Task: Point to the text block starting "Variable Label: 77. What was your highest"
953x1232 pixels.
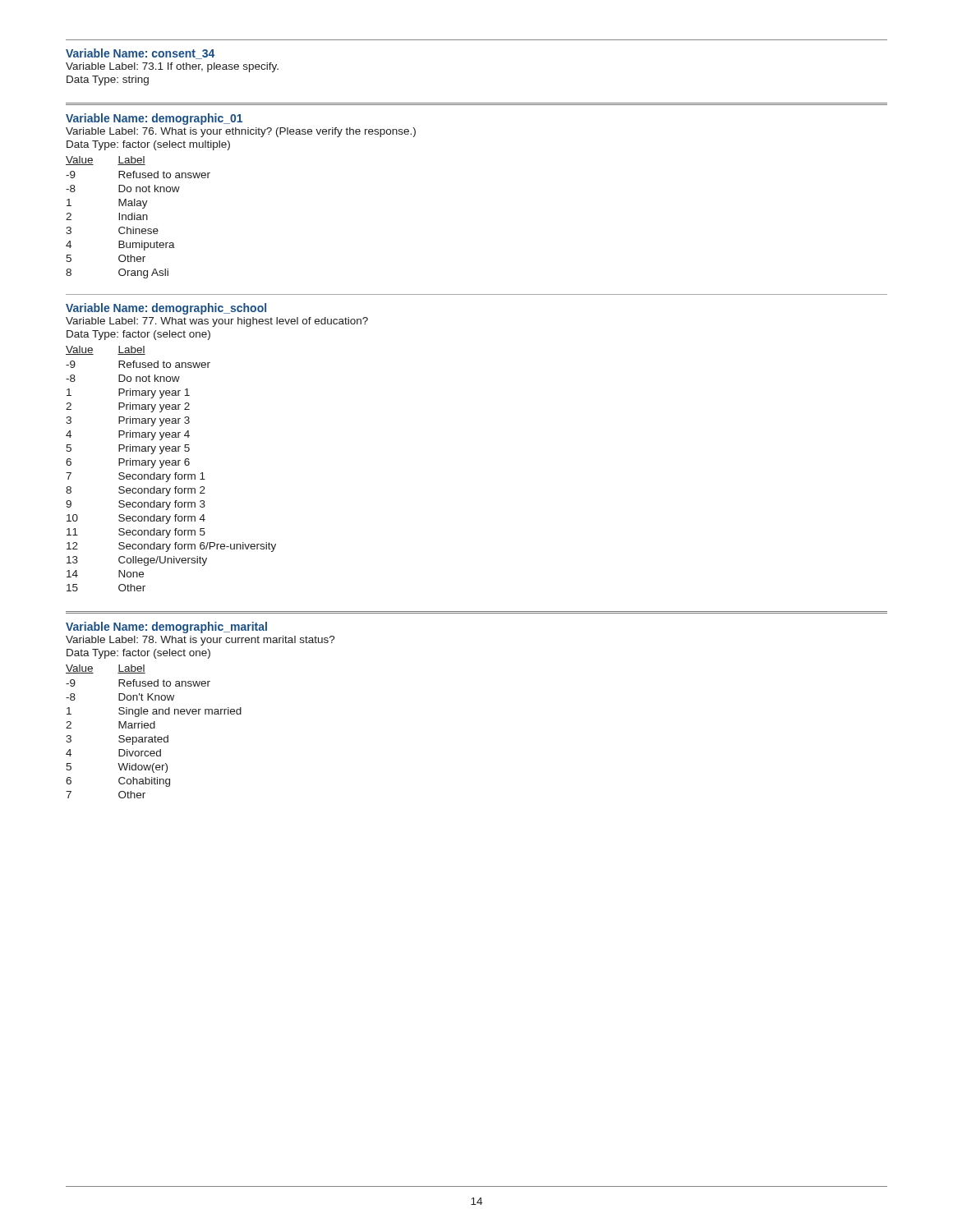Action: point(217,322)
